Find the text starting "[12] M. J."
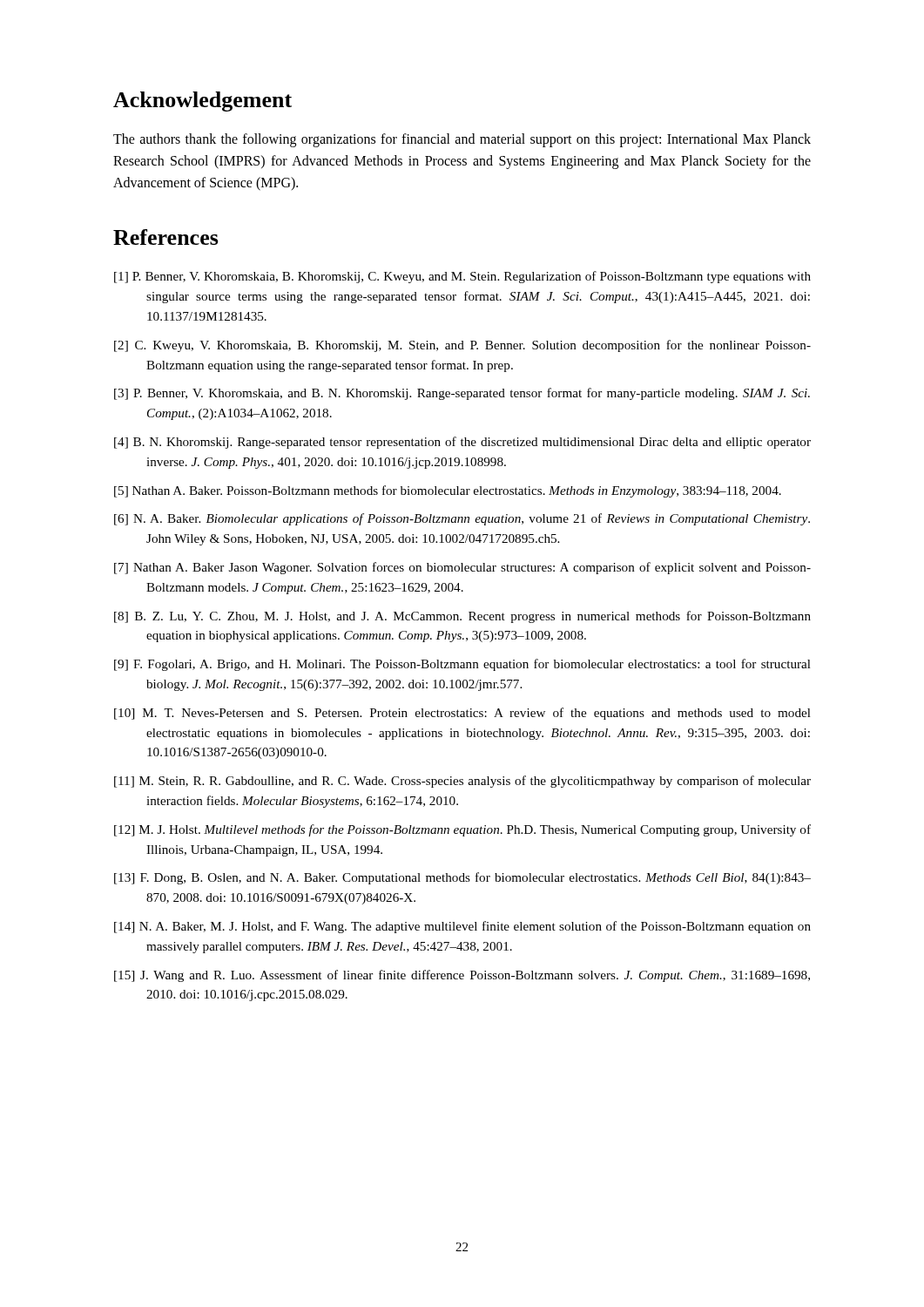This screenshot has height=1307, width=924. 462,839
